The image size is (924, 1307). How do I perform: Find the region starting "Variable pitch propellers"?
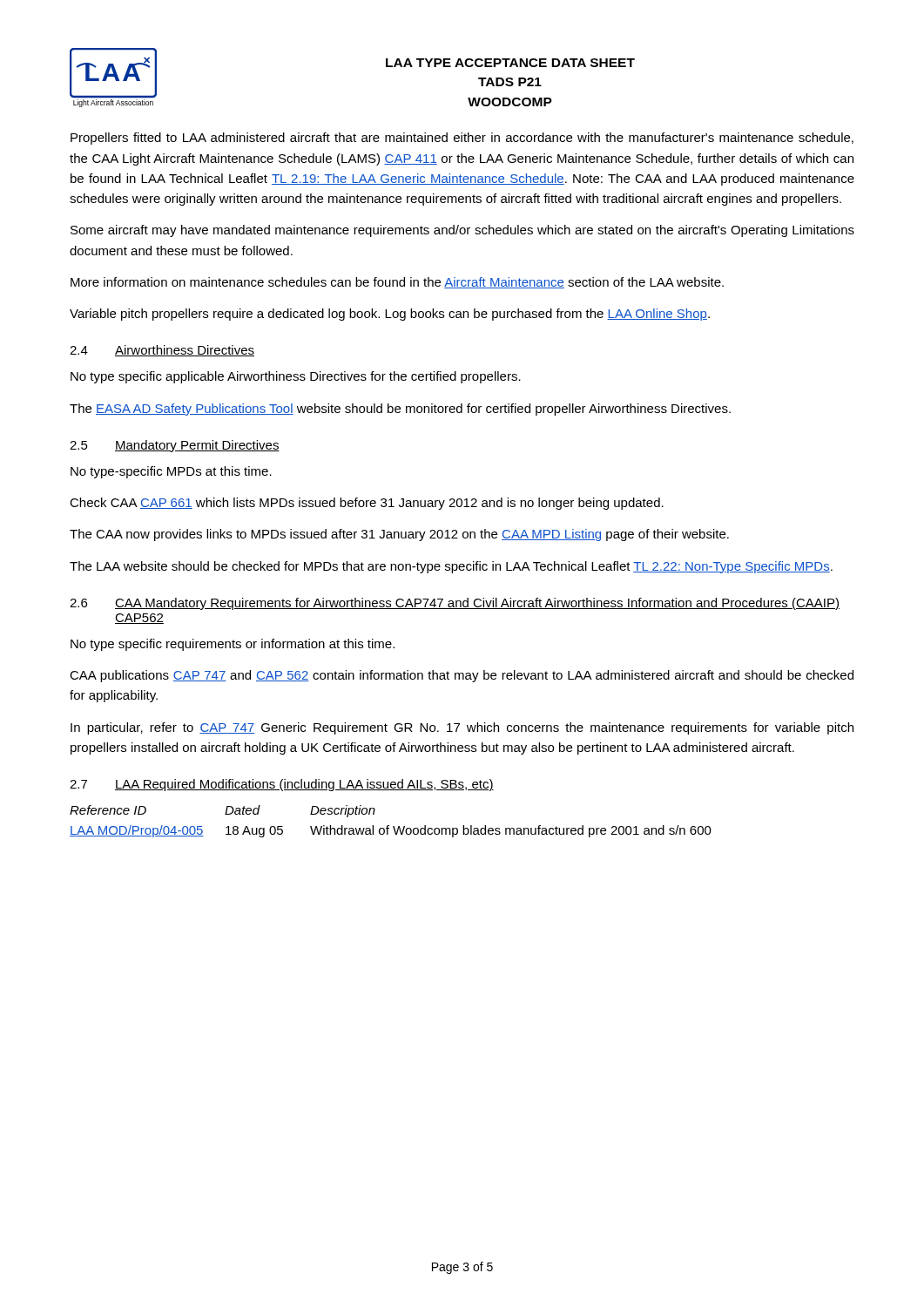coord(462,313)
